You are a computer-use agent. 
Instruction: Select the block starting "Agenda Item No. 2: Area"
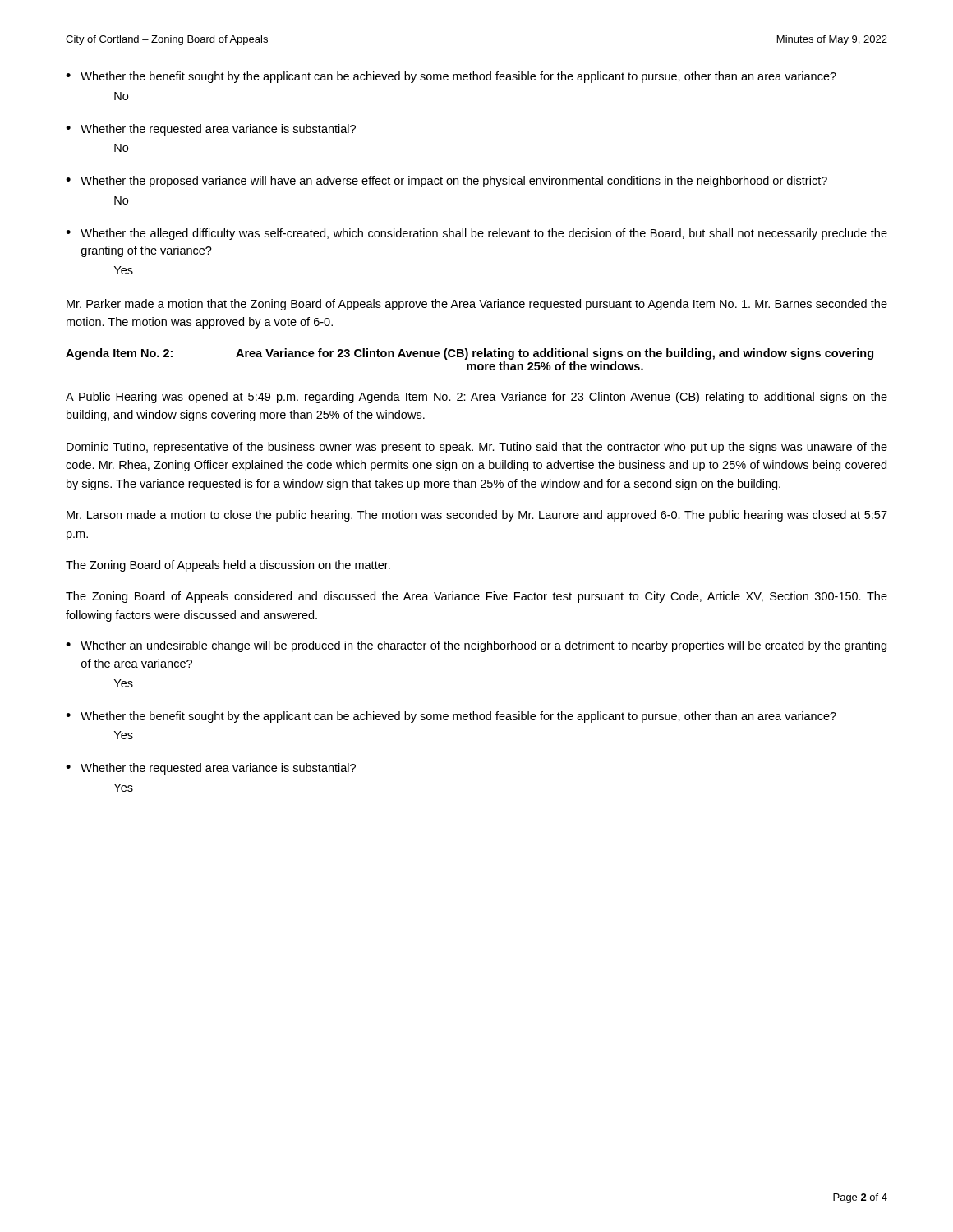click(x=476, y=359)
